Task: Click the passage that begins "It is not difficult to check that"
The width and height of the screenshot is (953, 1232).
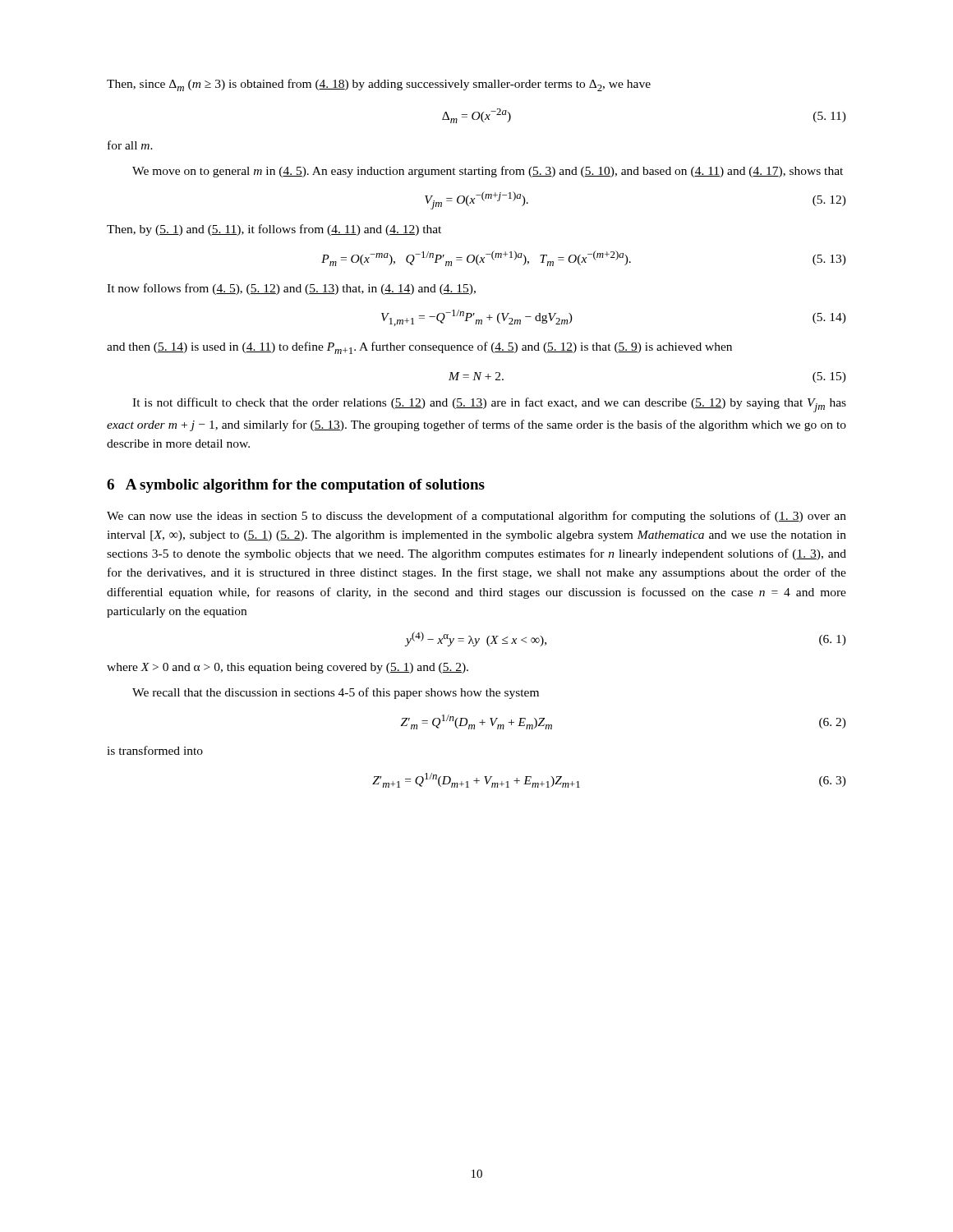Action: click(x=476, y=423)
